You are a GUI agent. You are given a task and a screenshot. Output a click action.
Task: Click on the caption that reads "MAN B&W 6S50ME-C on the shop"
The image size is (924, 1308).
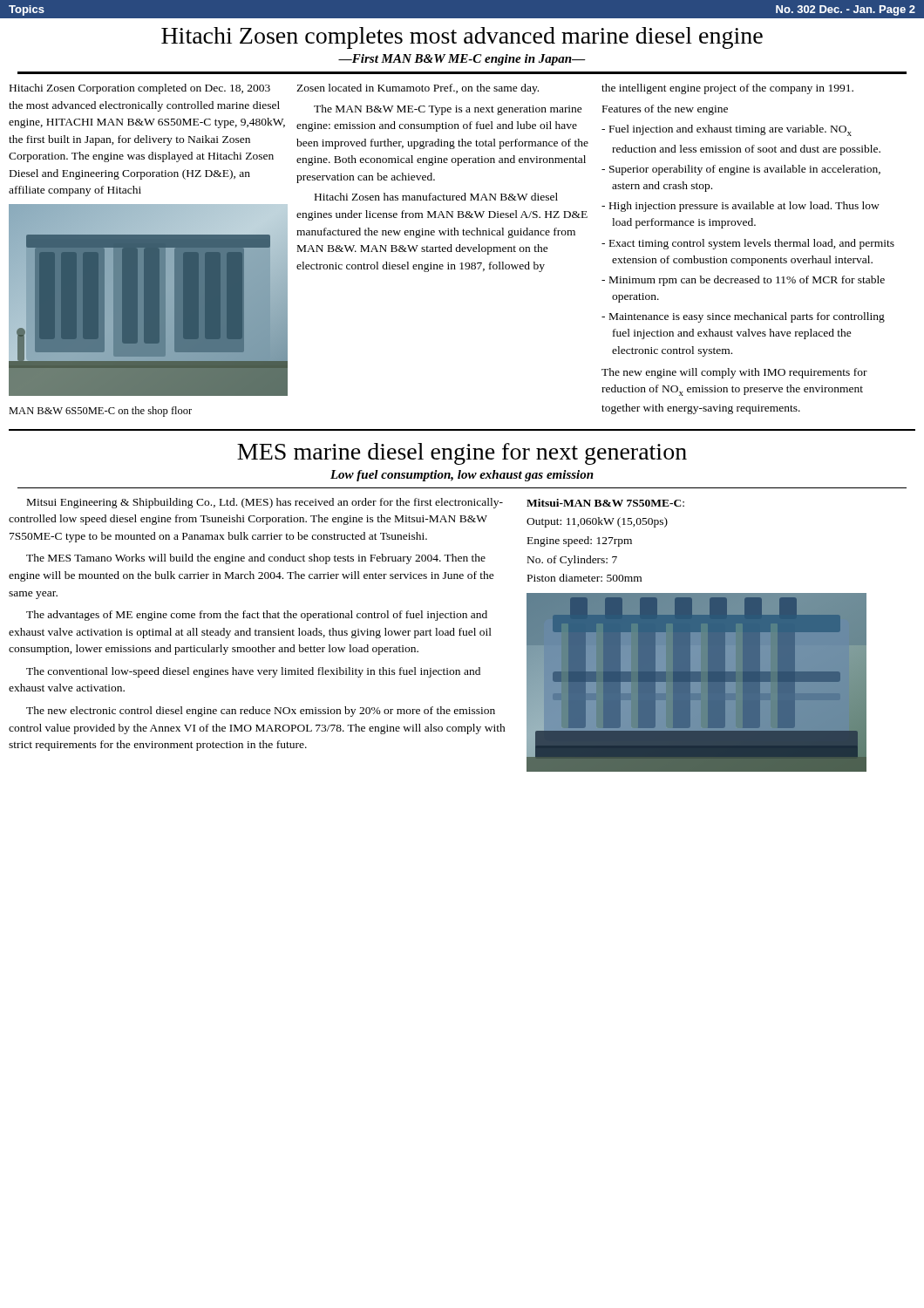[100, 410]
